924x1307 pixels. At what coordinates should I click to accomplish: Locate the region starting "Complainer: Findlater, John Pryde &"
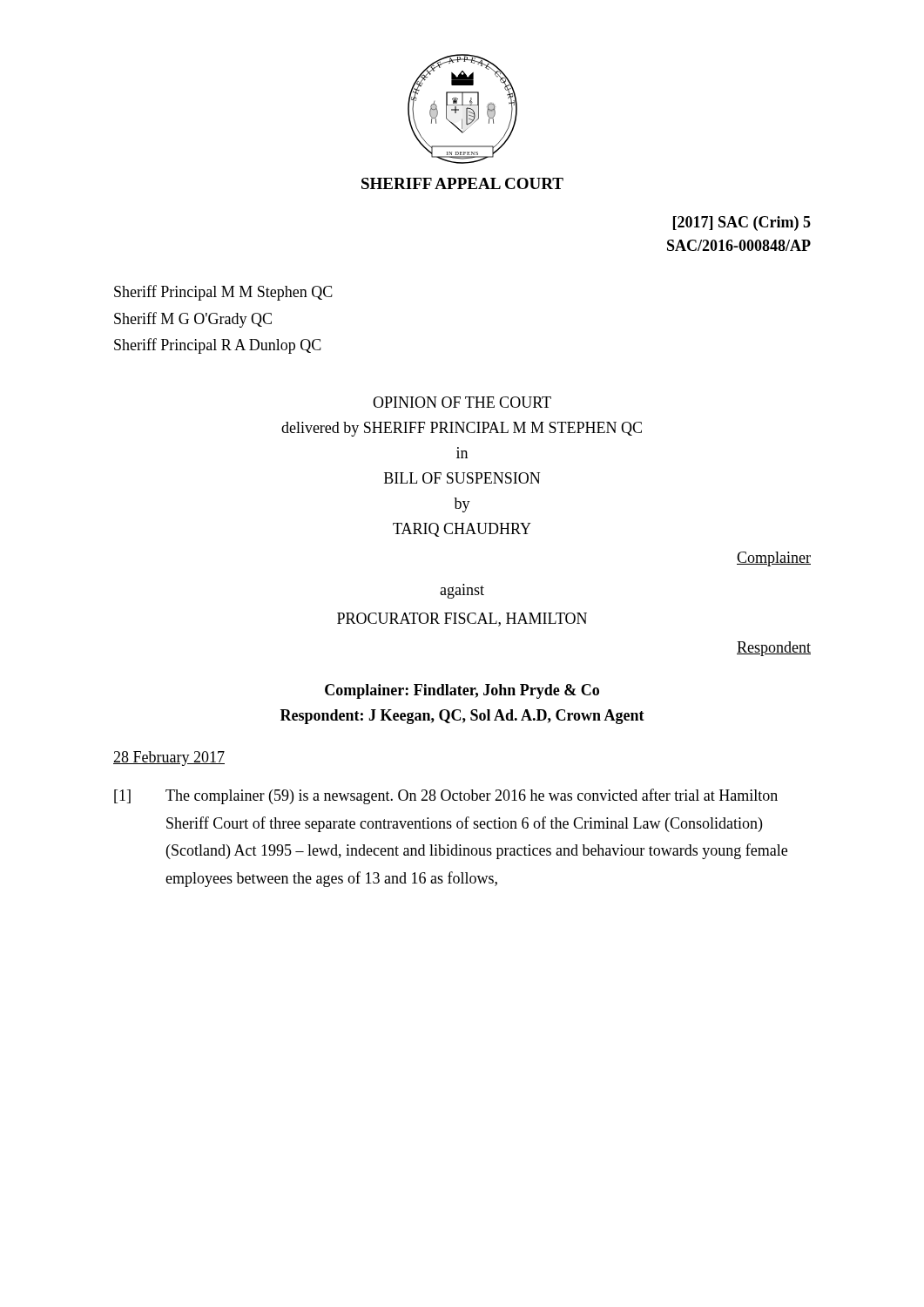[462, 702]
